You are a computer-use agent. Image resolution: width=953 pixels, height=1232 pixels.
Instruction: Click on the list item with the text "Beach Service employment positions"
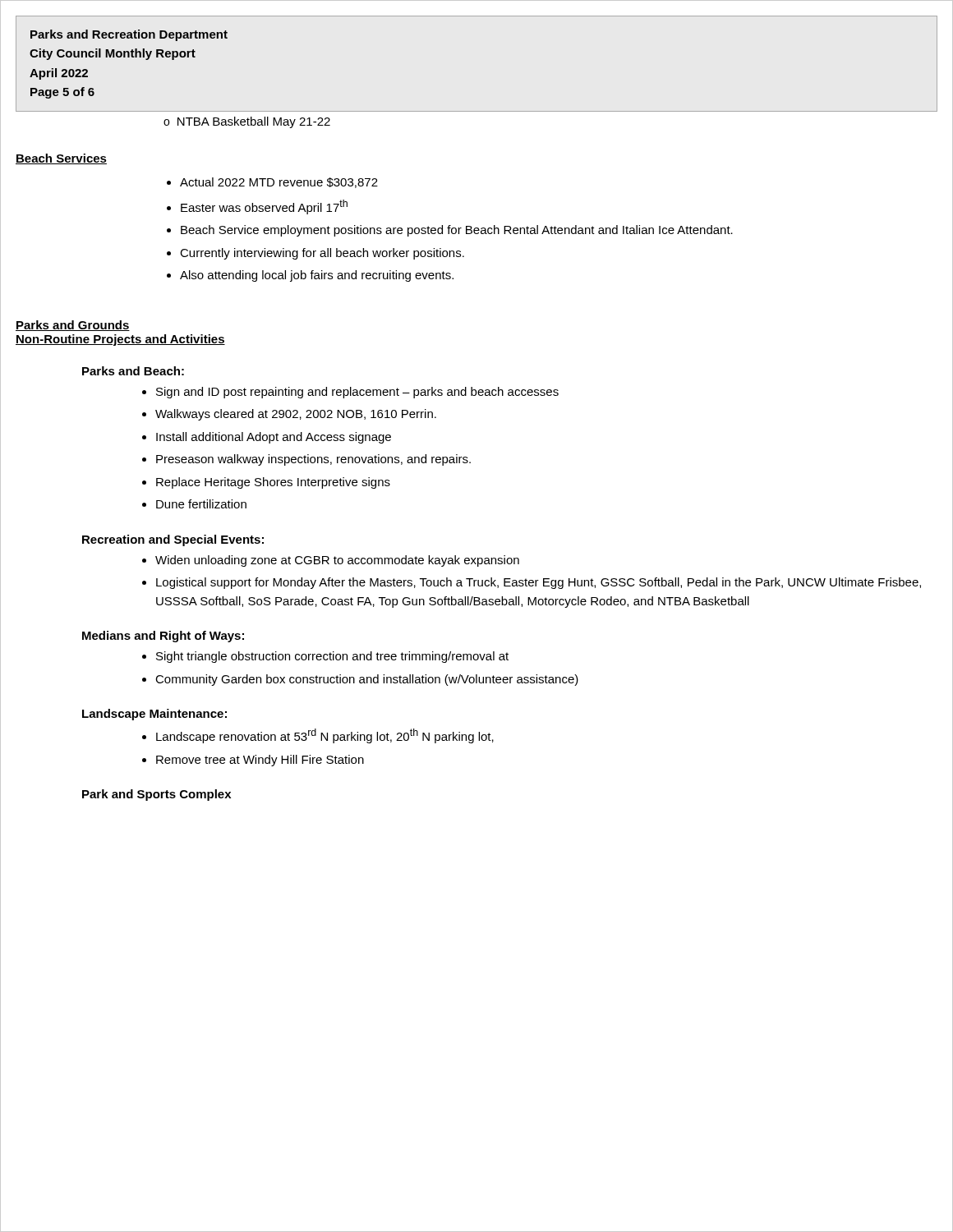pyautogui.click(x=457, y=230)
